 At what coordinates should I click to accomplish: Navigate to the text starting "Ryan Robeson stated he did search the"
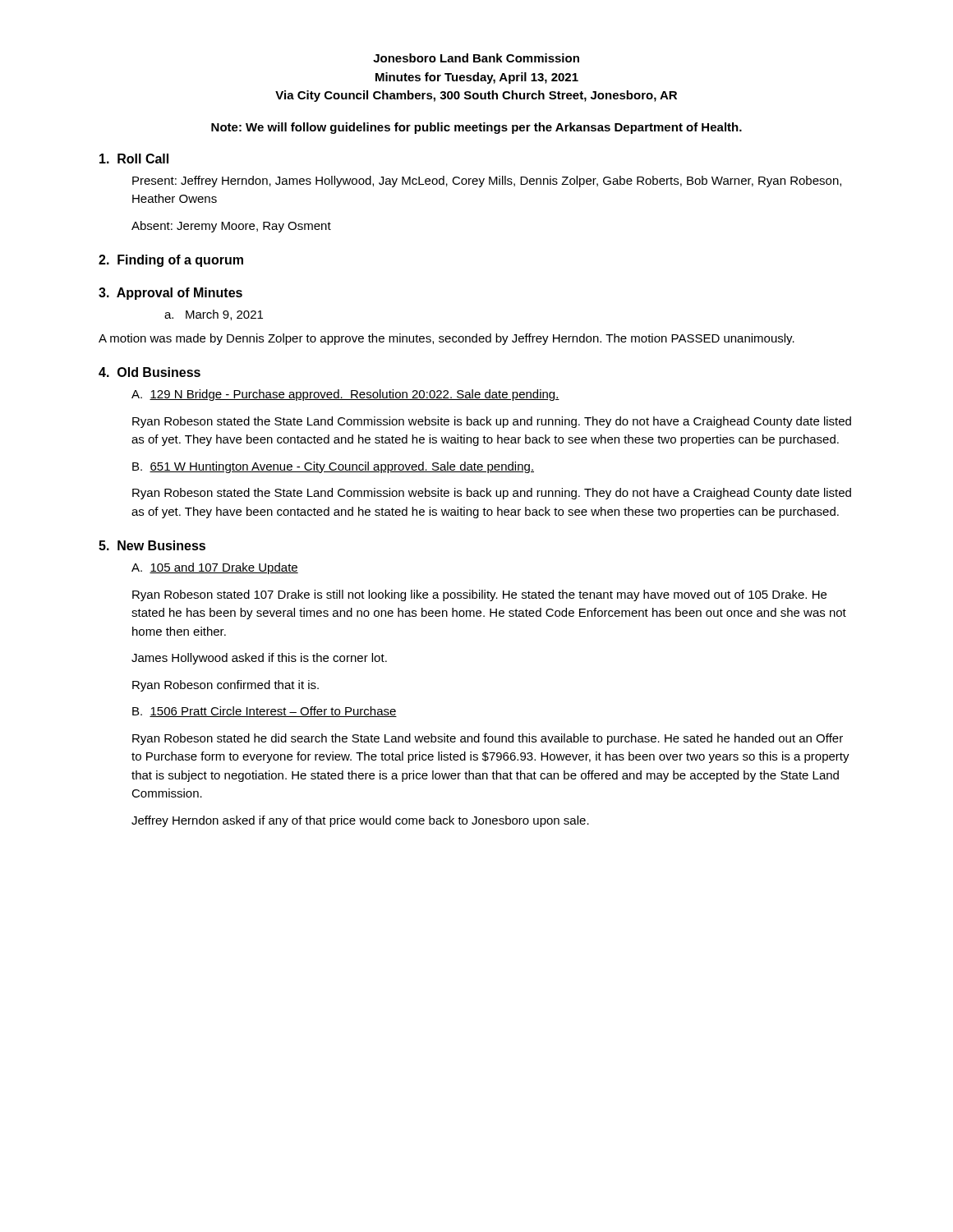click(490, 765)
